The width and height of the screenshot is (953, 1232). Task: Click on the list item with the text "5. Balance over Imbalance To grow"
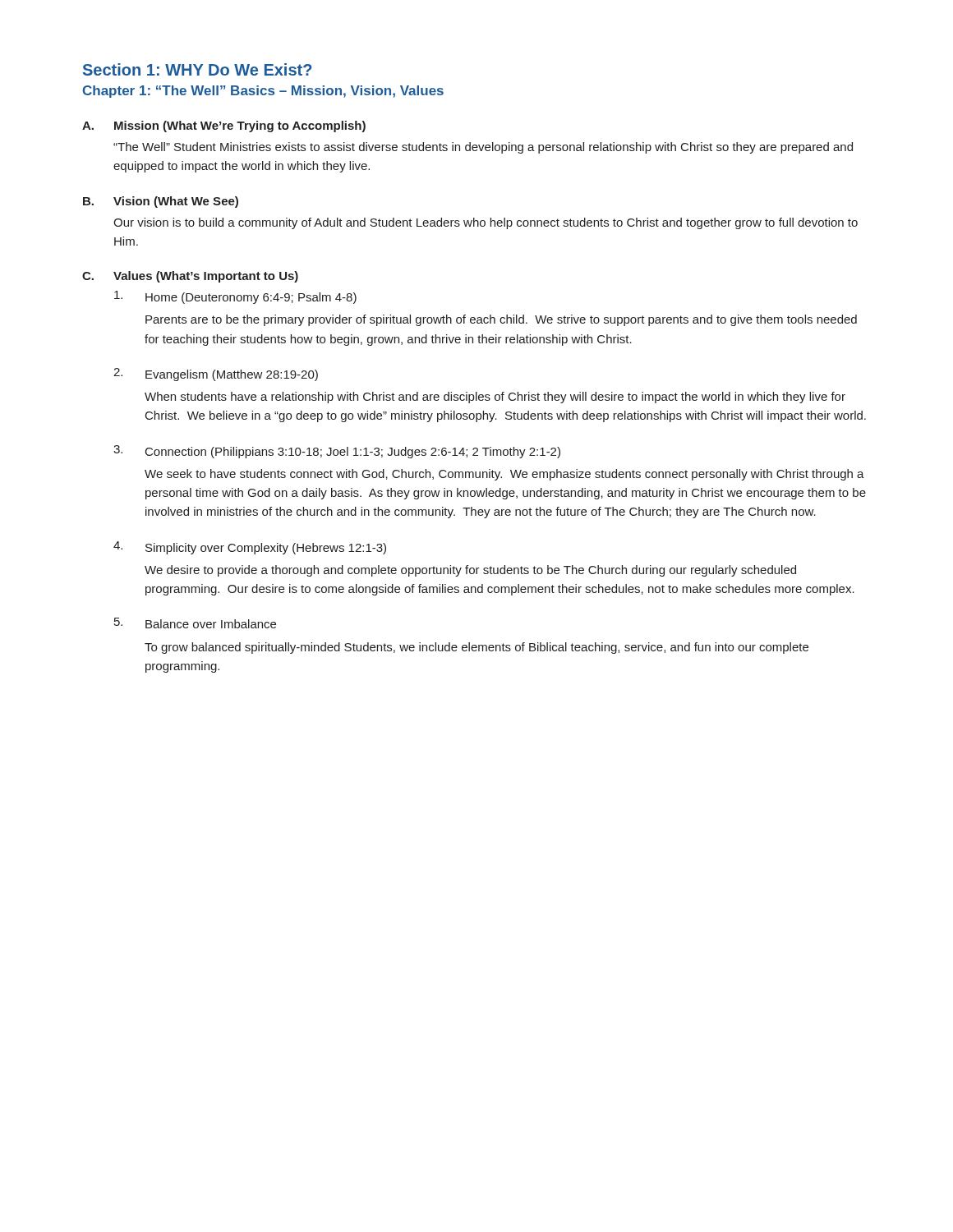492,645
